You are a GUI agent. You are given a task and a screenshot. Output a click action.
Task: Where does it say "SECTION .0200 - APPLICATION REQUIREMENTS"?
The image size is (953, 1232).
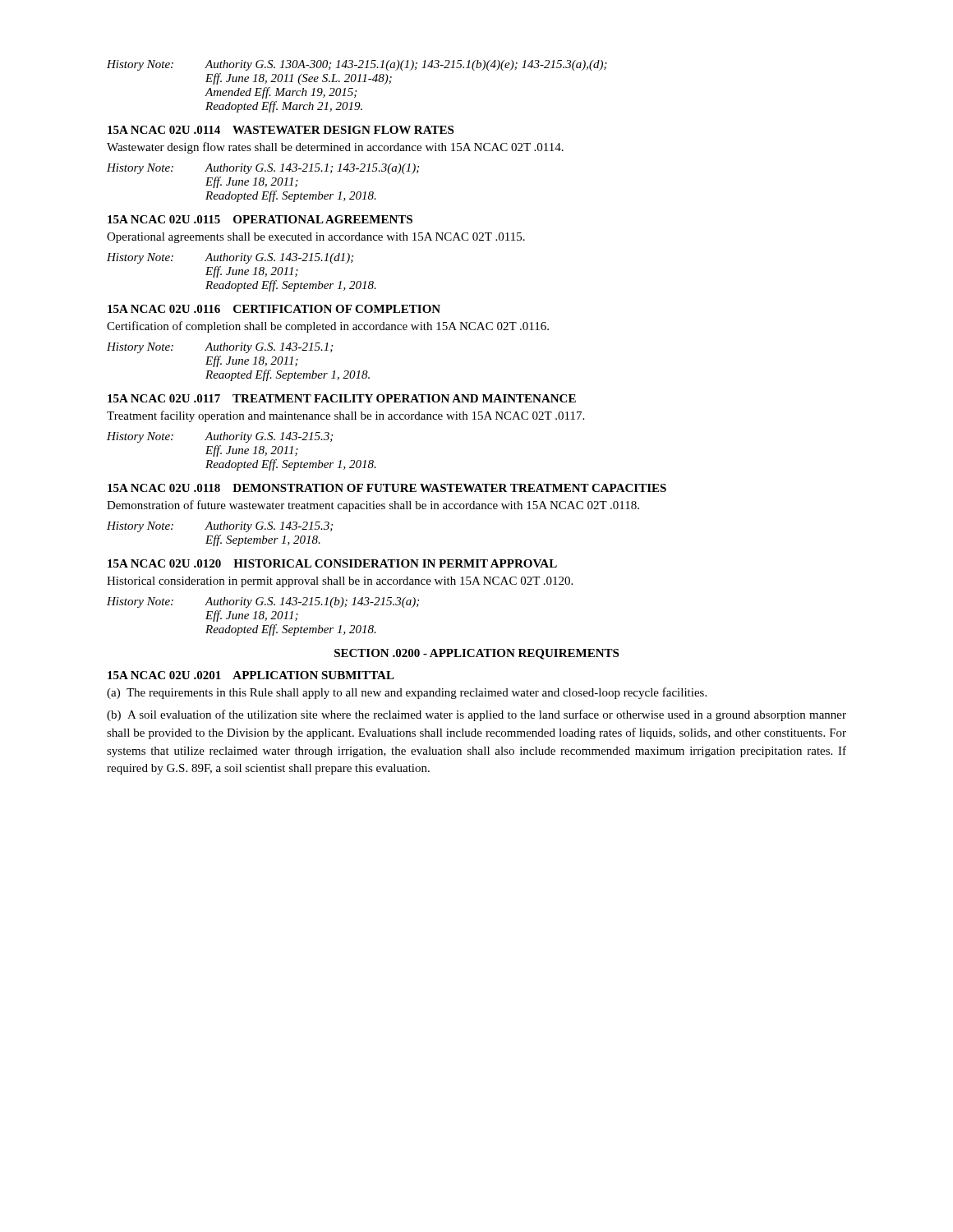tap(476, 653)
